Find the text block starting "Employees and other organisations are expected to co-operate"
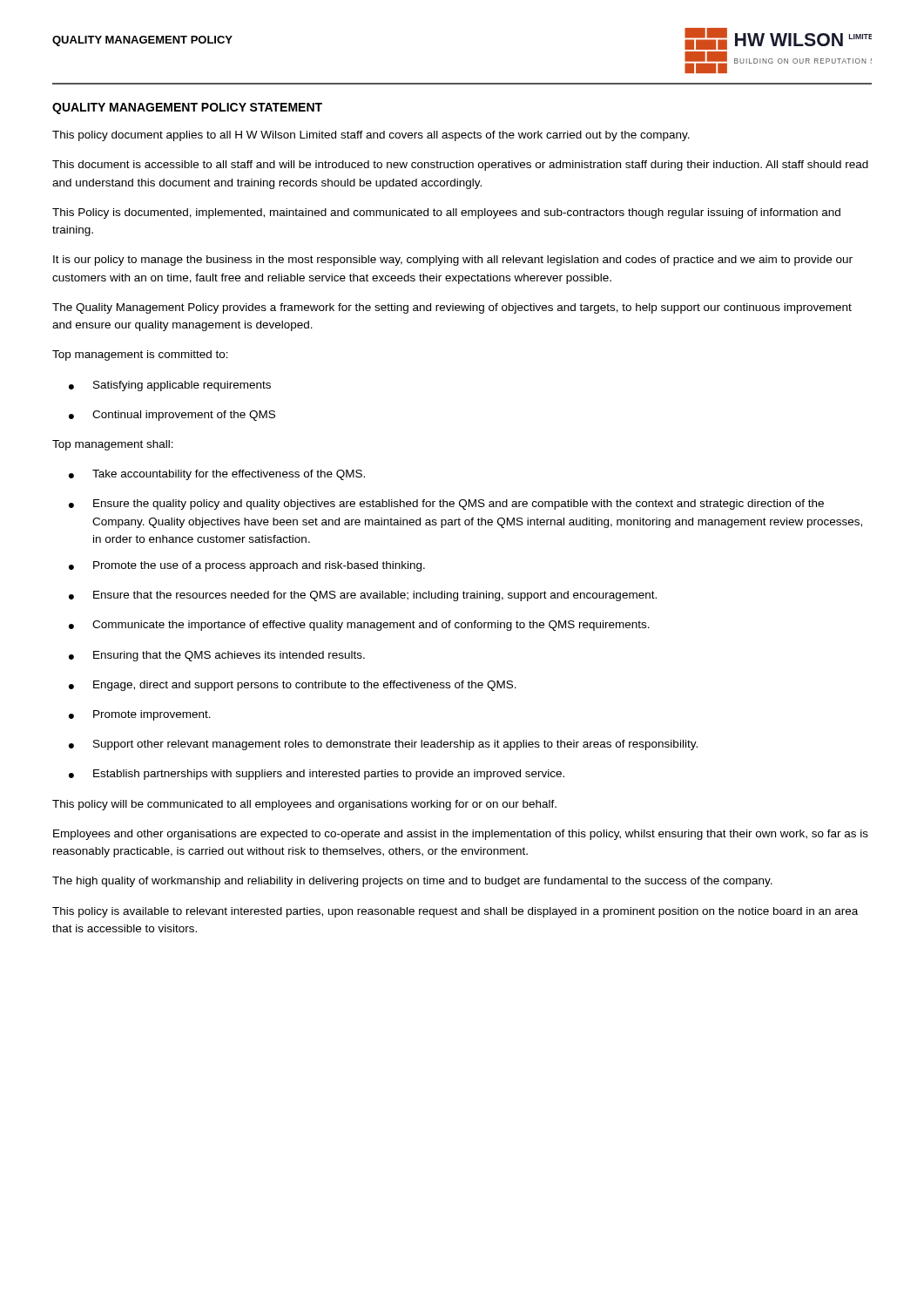Screen dimensions: 1307x924 pyautogui.click(x=460, y=842)
